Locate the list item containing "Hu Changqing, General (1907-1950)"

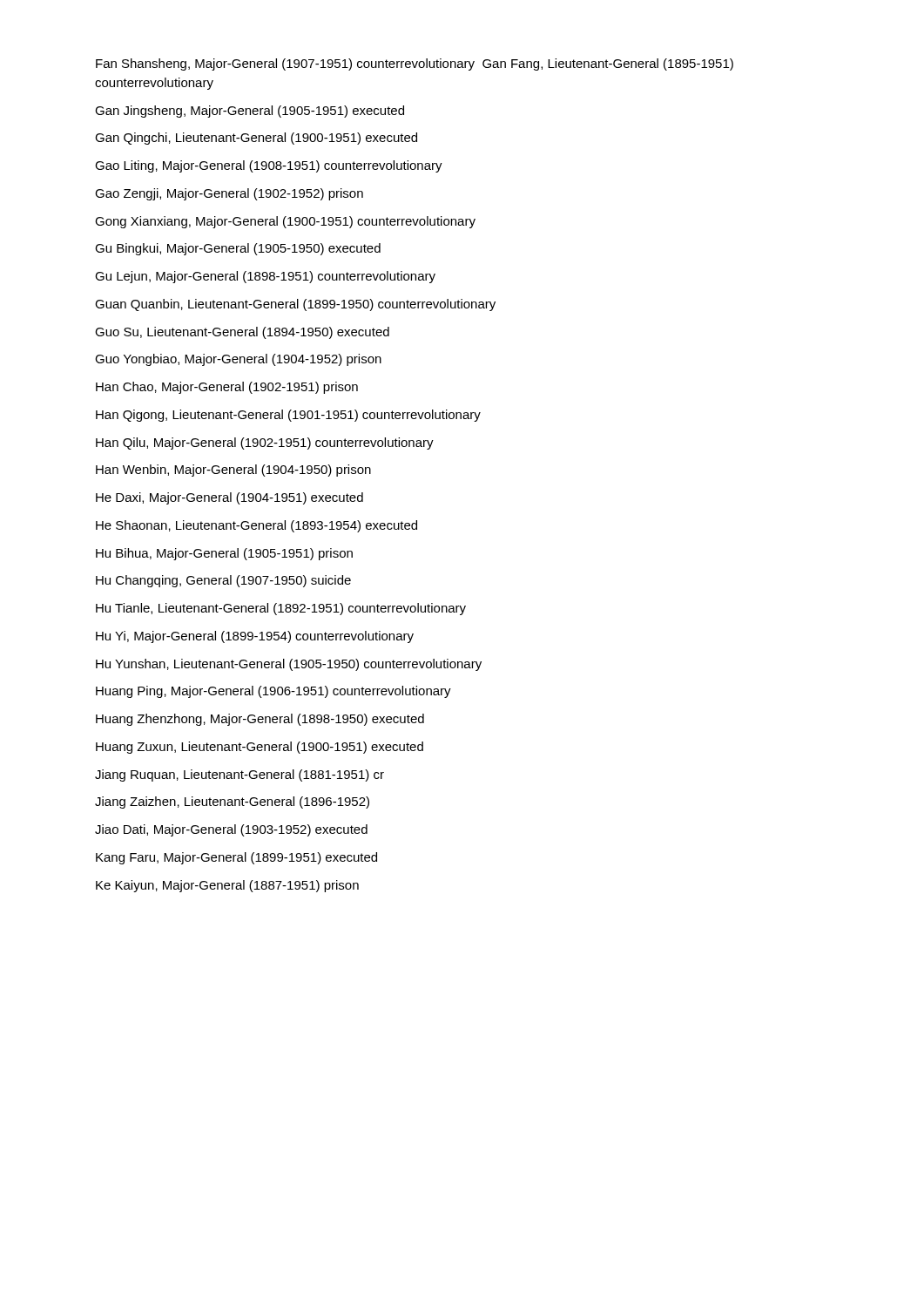coord(223,580)
